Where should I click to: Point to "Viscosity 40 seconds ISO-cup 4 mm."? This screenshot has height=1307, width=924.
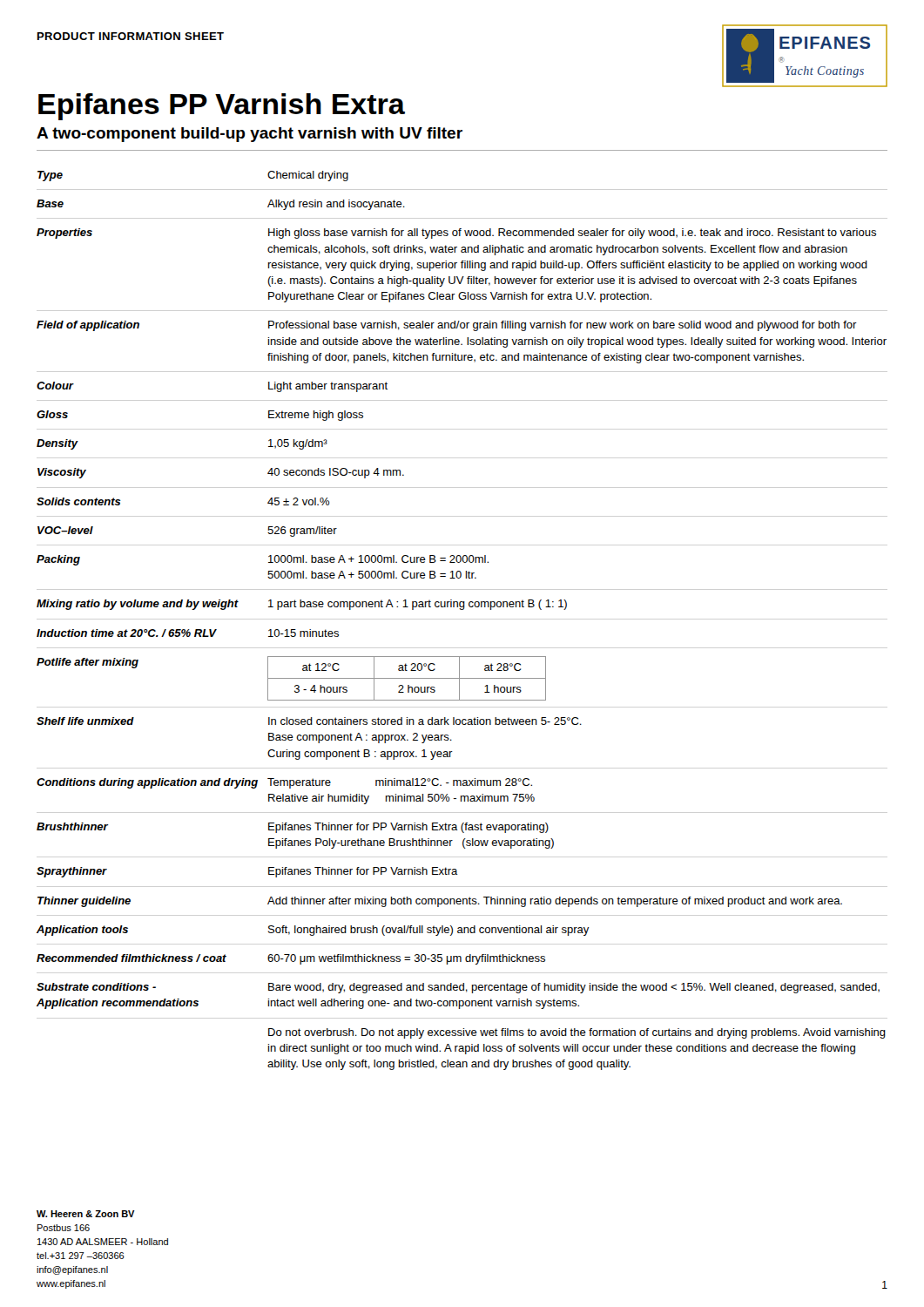[61, 473]
